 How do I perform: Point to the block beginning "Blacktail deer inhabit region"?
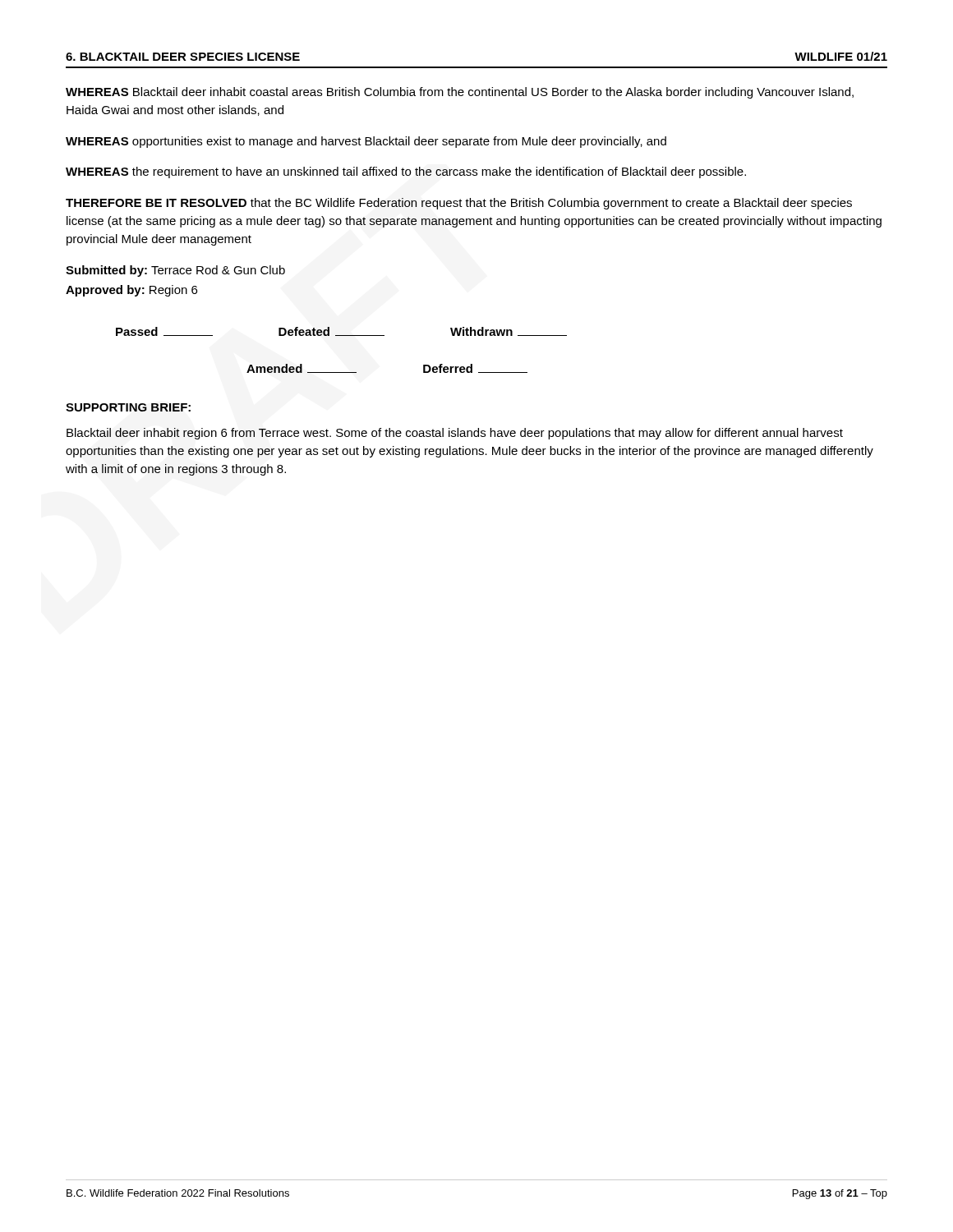469,450
